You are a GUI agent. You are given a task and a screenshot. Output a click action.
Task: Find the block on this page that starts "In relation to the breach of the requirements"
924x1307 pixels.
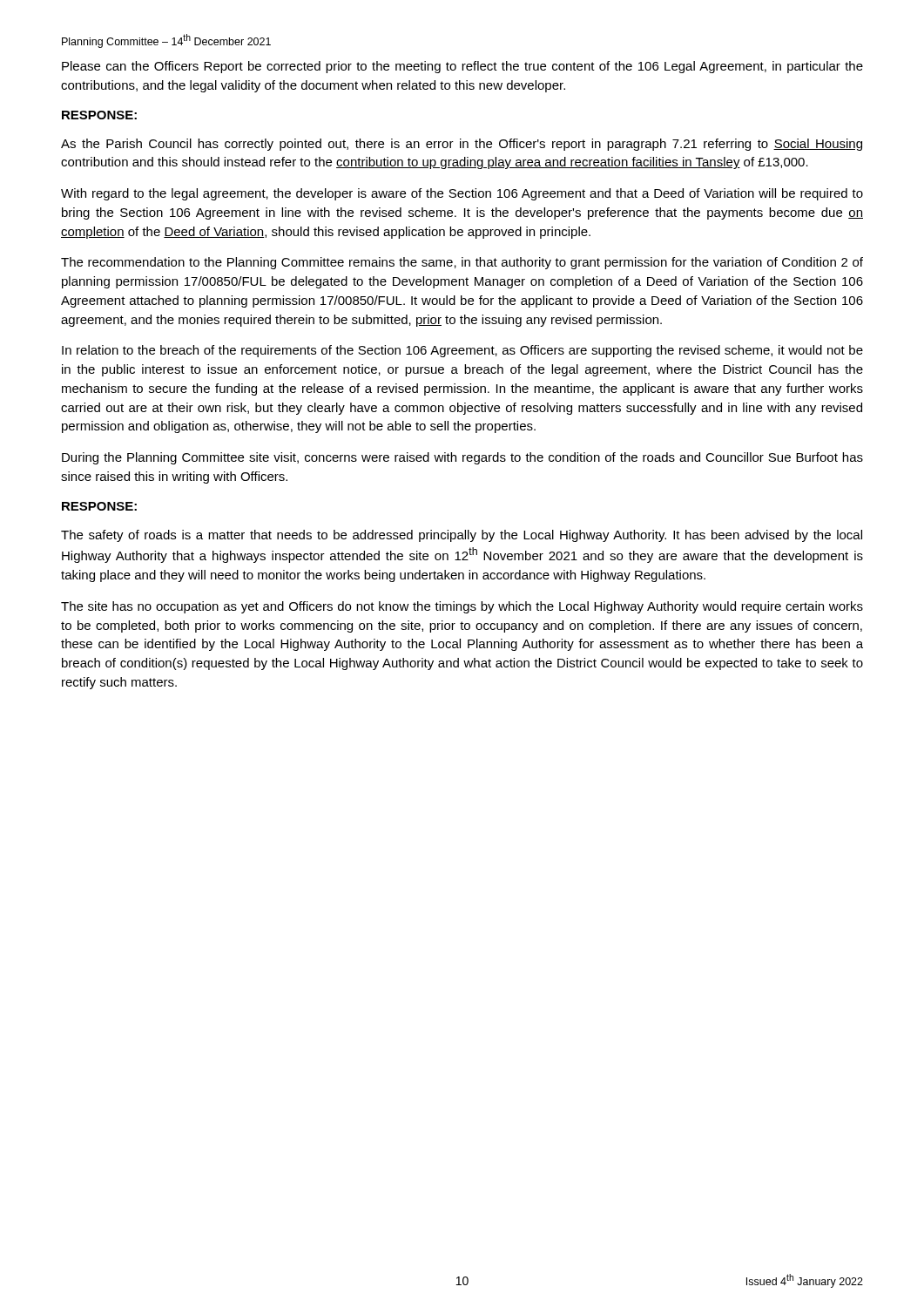pyautogui.click(x=462, y=388)
